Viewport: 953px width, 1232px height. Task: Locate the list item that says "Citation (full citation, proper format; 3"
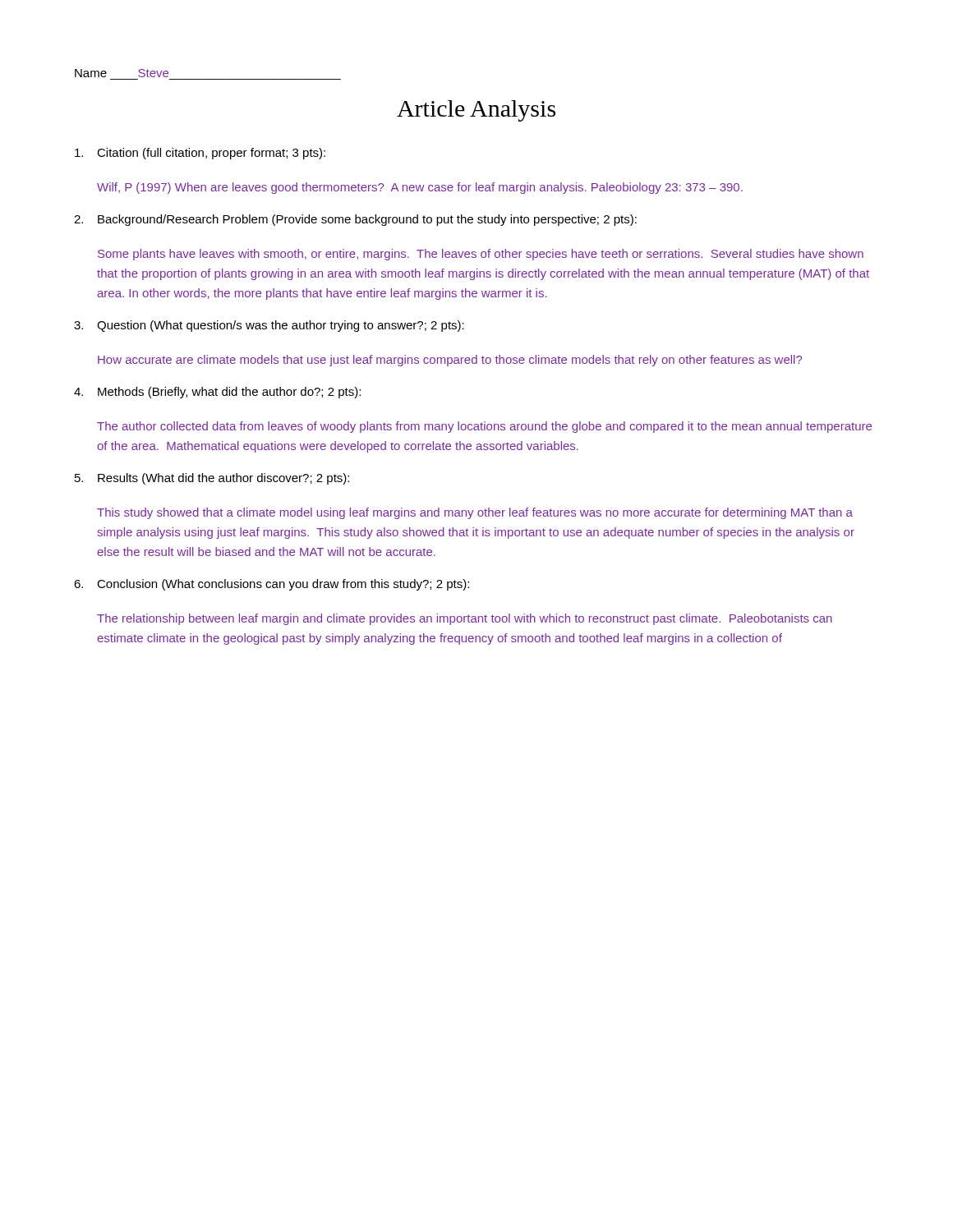click(200, 154)
